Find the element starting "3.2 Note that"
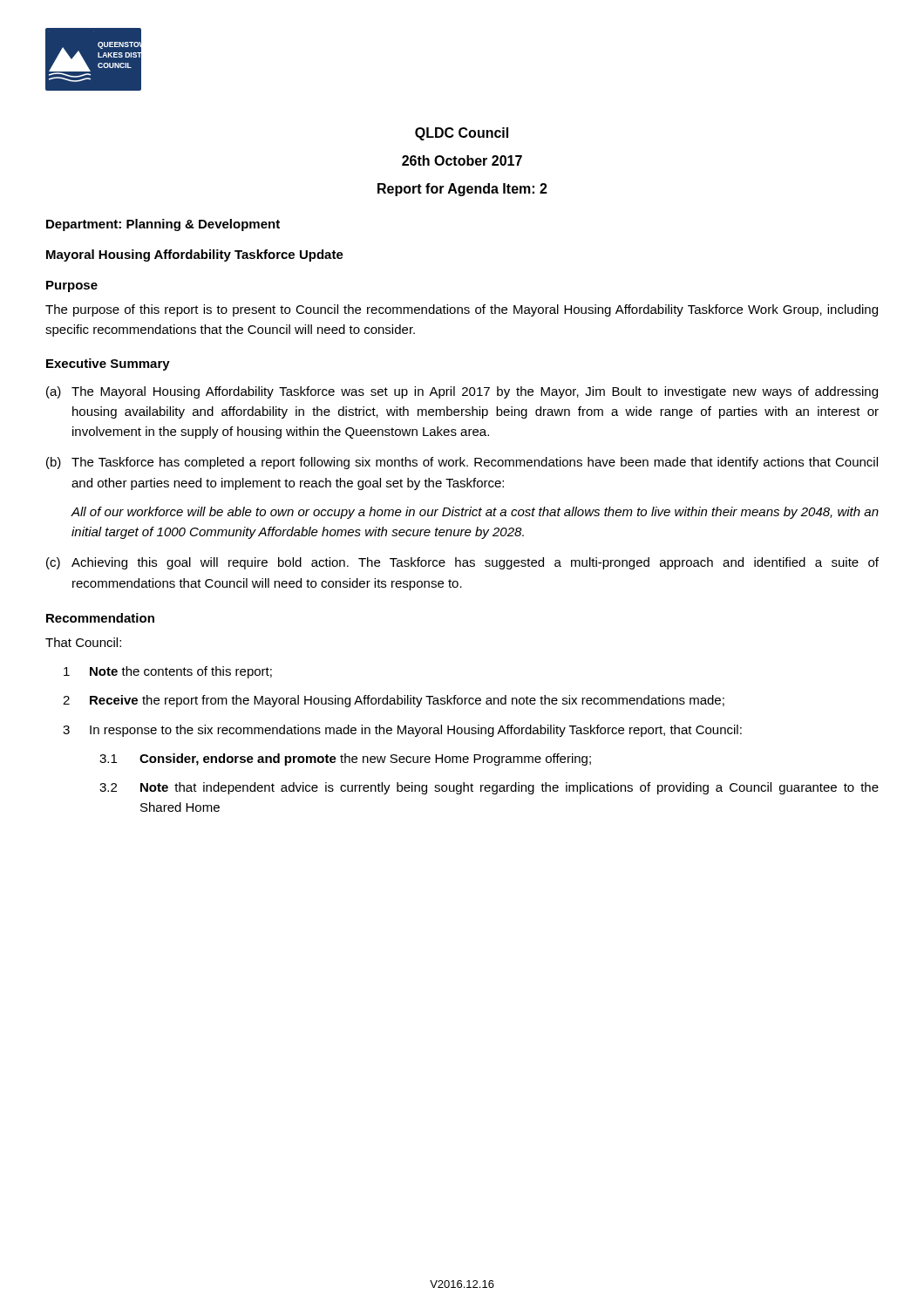The image size is (924, 1308). point(489,797)
